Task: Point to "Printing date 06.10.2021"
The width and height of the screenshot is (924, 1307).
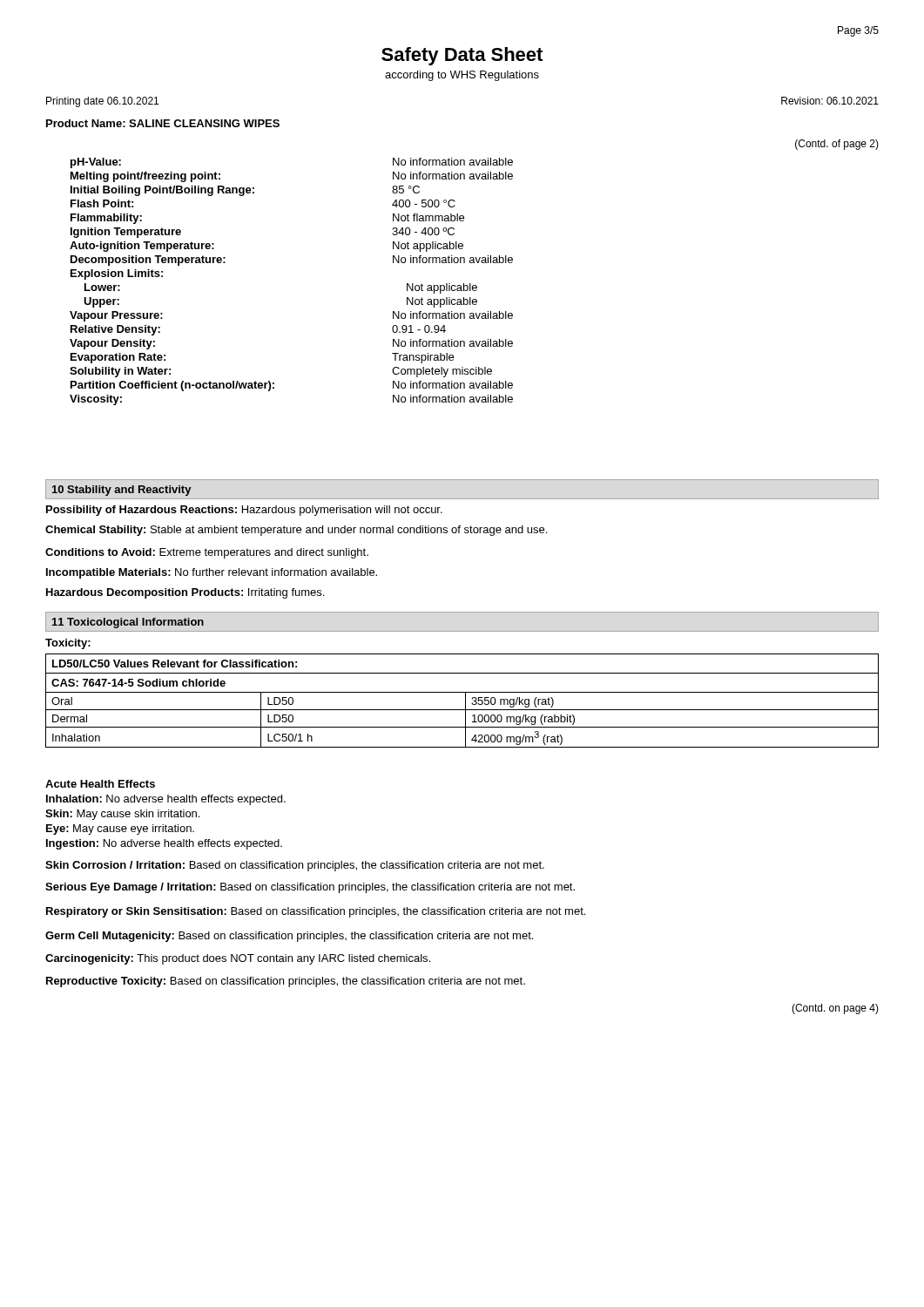Action: (102, 101)
